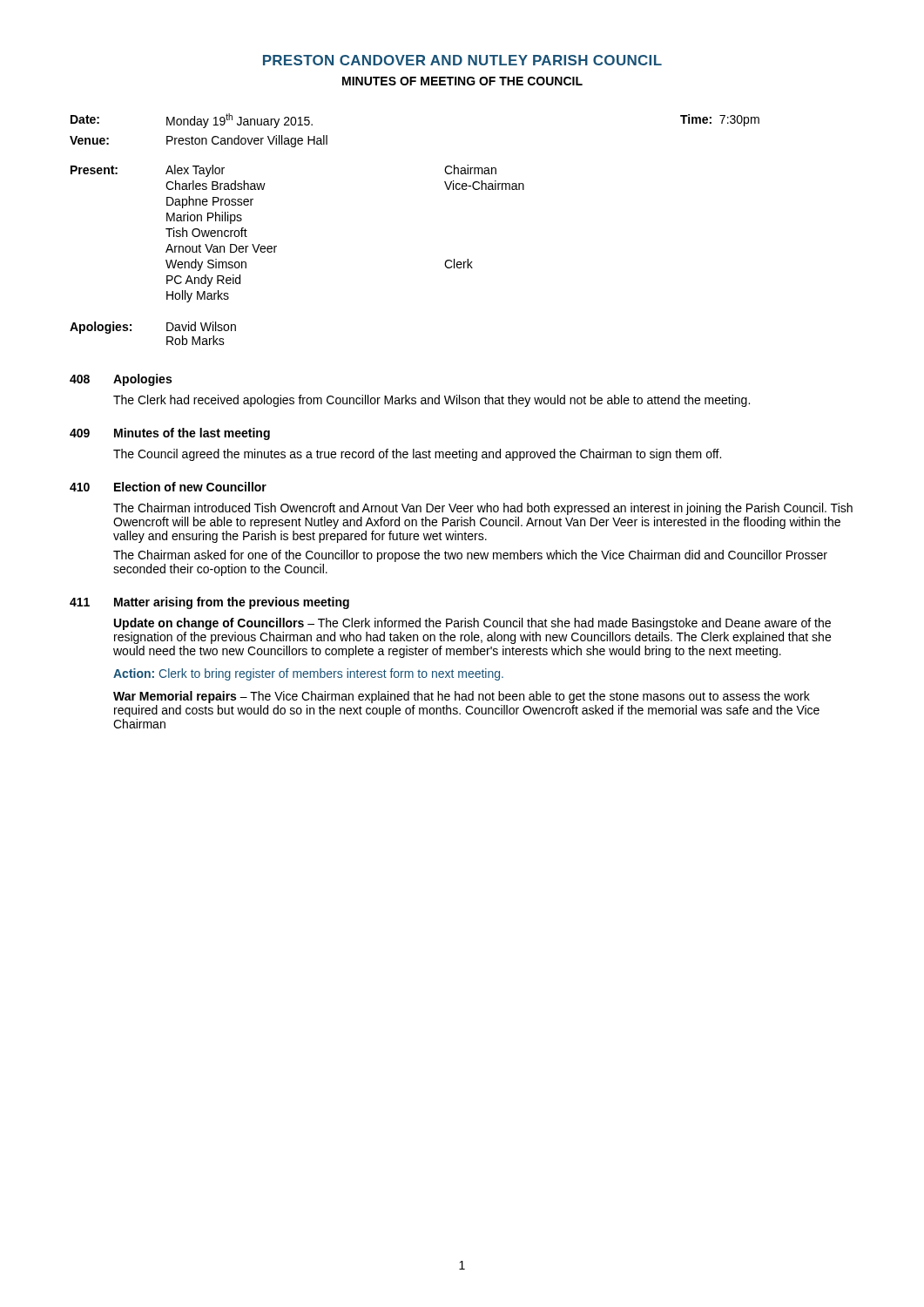Viewport: 924px width, 1307px height.
Task: Select the element starting "Apologies: David Wilson Rob"
Action: coord(99,327)
